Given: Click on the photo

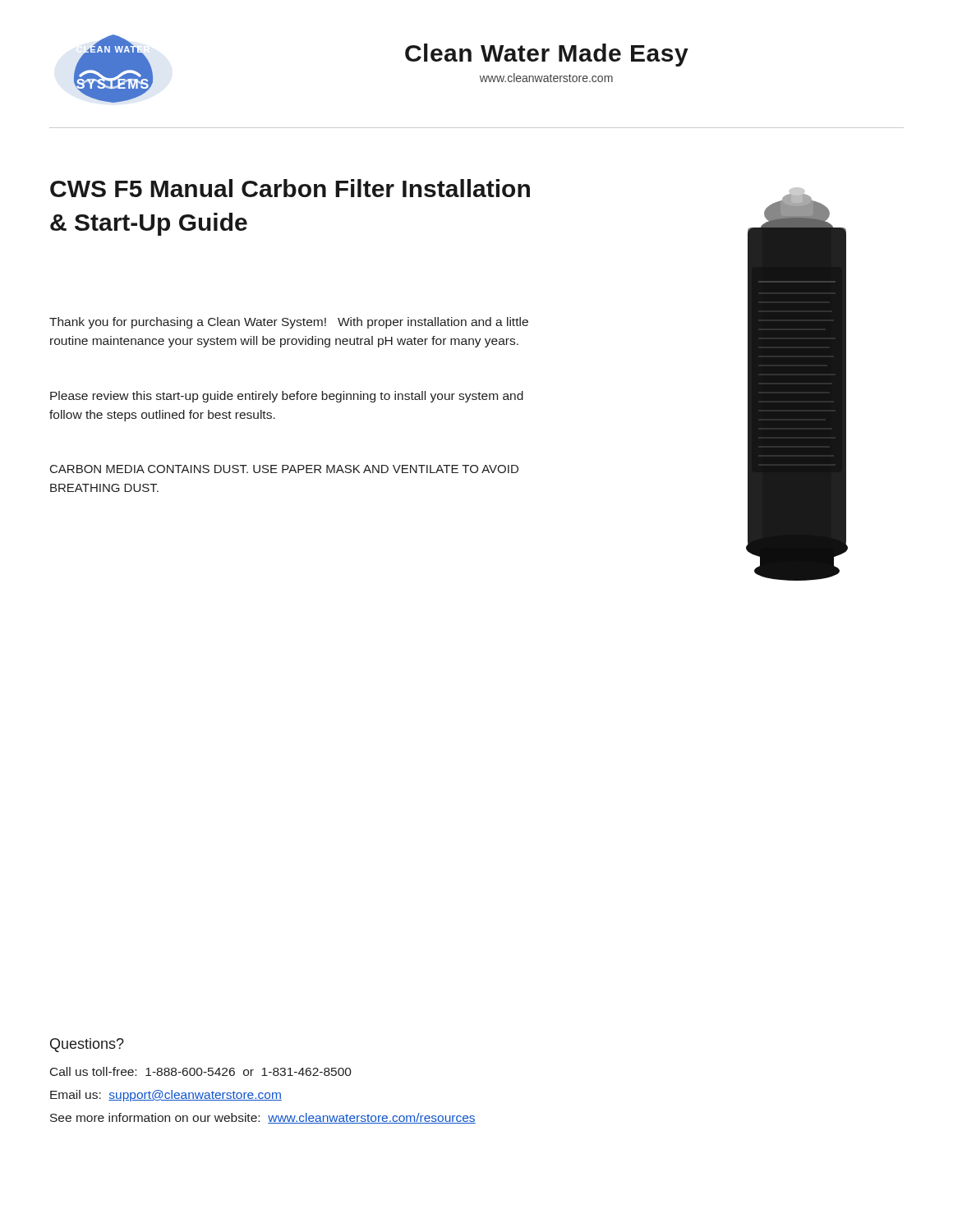Looking at the screenshot, I should (x=797, y=390).
